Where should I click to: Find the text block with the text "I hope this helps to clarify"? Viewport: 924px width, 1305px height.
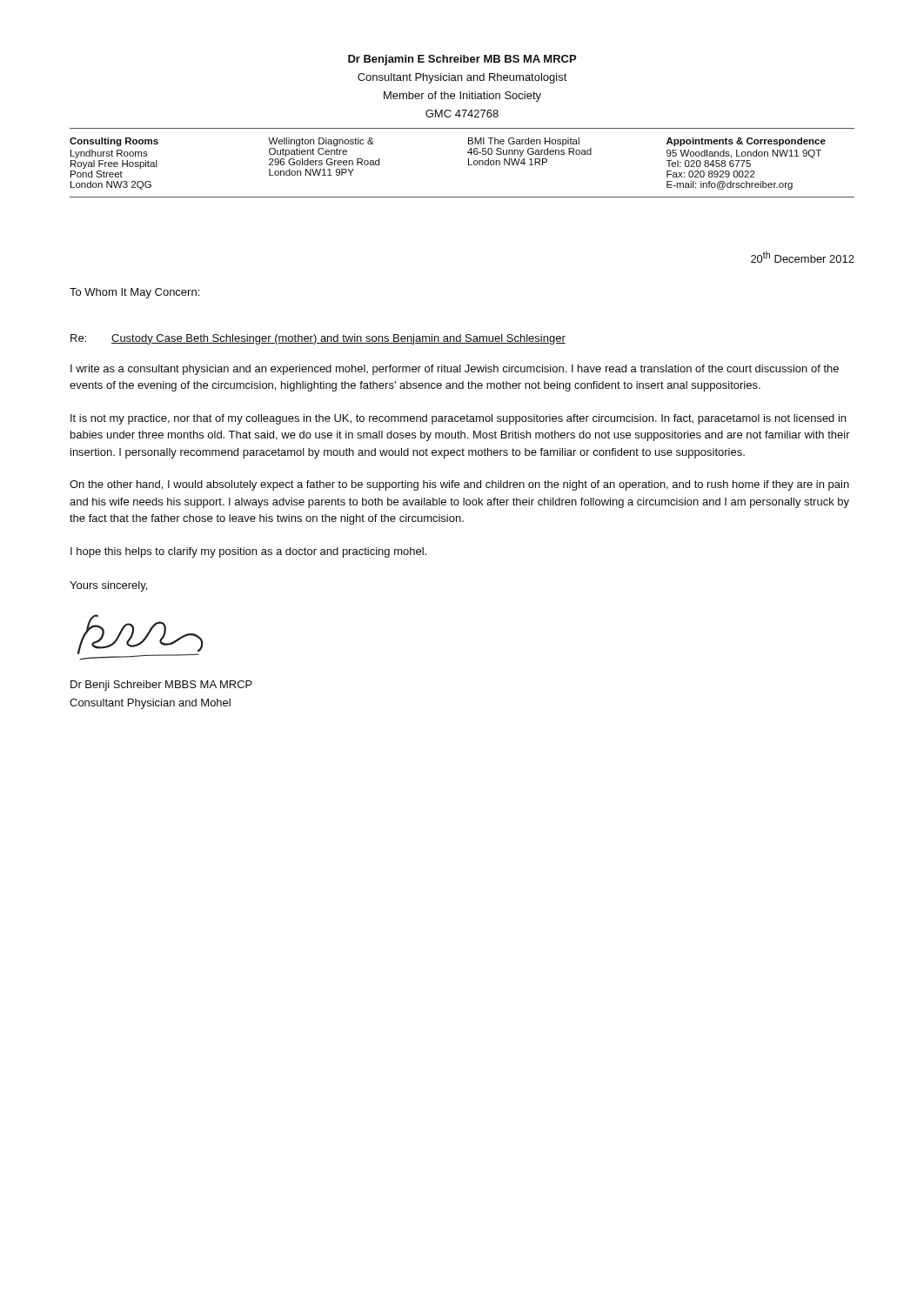point(248,551)
